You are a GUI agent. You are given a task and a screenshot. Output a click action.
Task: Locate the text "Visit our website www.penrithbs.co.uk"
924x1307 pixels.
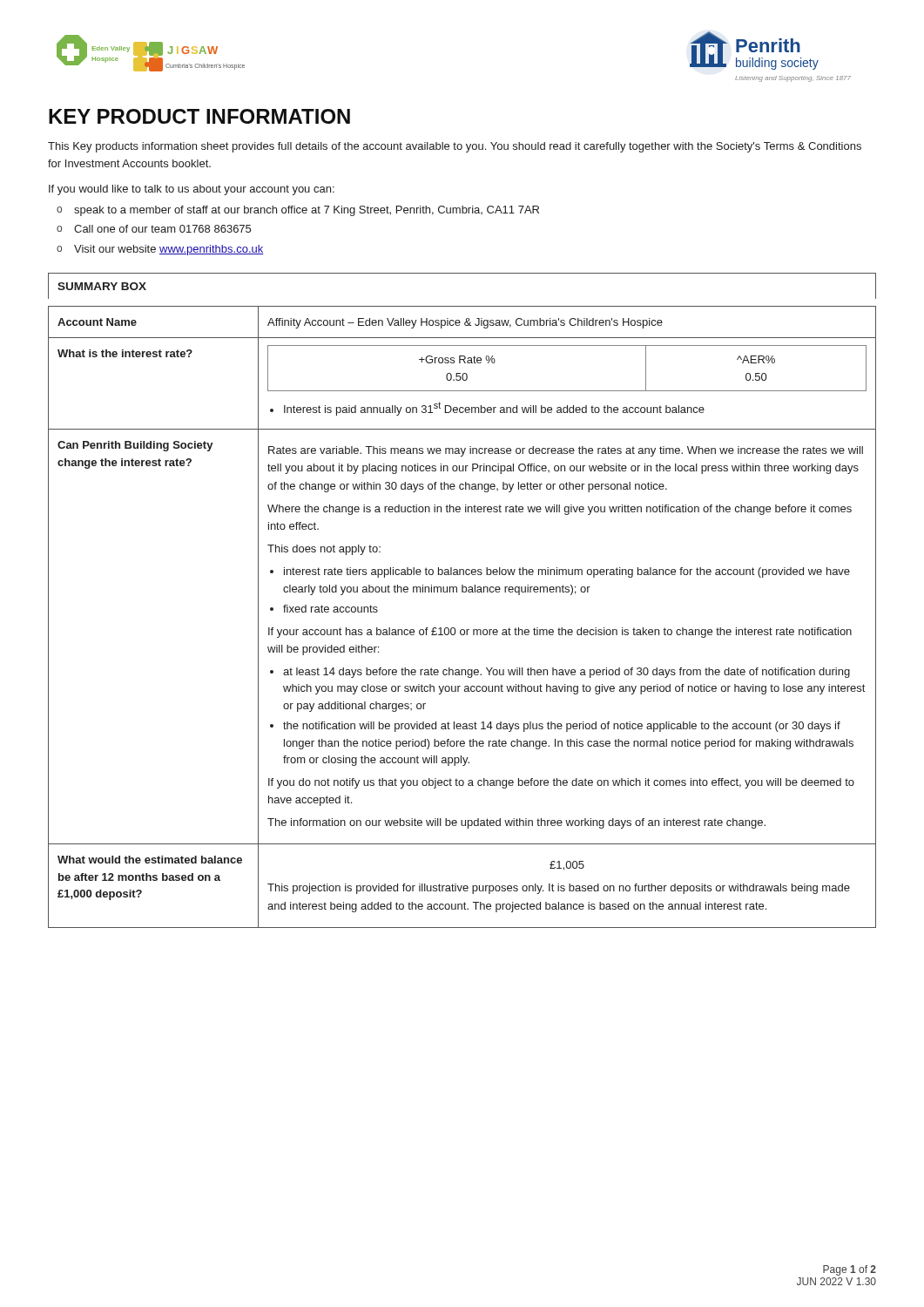pyautogui.click(x=169, y=249)
